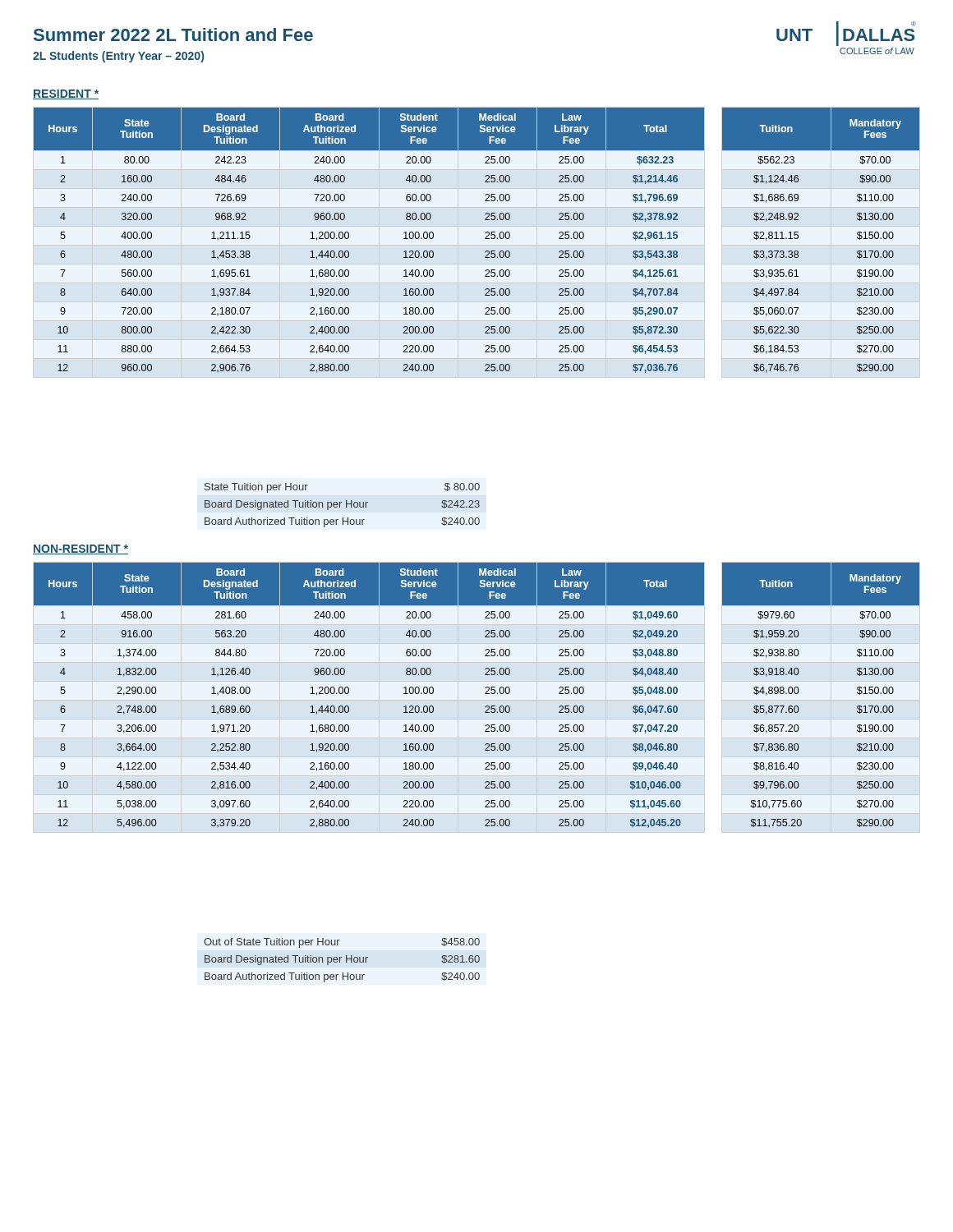Point to the text block starting "NON-RESIDENT *"
This screenshot has width=953, height=1232.
[x=80, y=549]
